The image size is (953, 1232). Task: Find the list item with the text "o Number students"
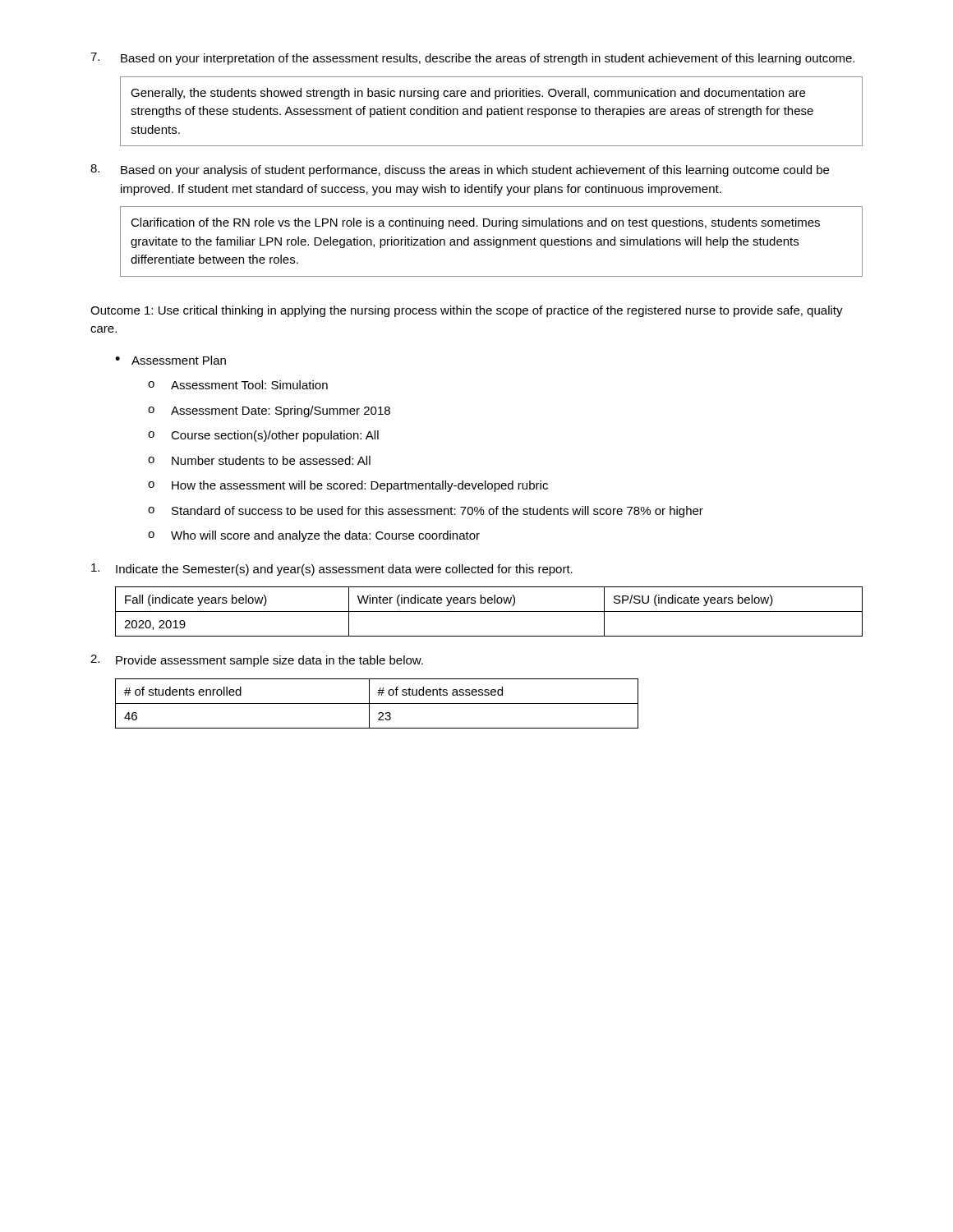pyautogui.click(x=259, y=461)
